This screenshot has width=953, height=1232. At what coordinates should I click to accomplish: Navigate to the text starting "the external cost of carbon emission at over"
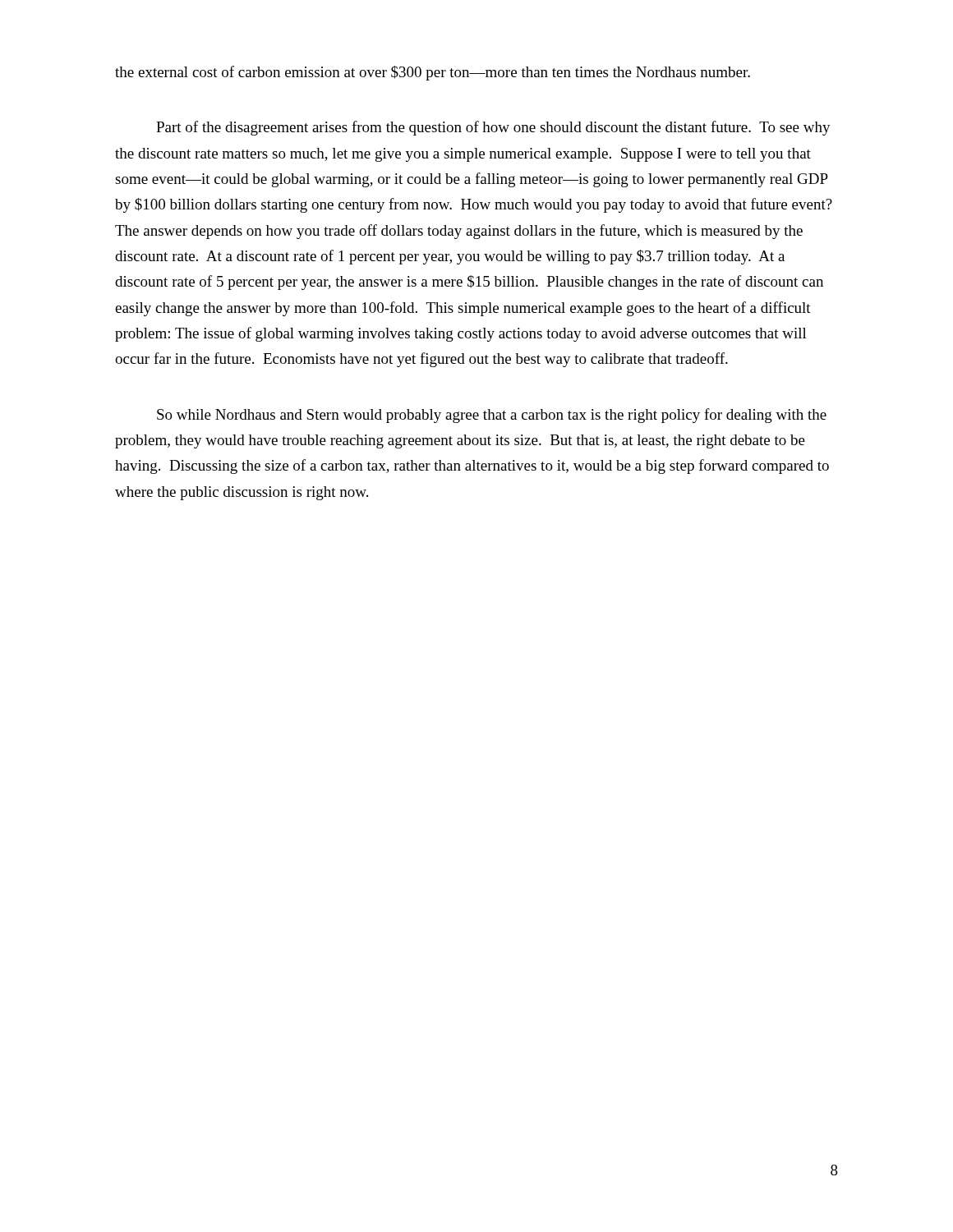tap(433, 72)
